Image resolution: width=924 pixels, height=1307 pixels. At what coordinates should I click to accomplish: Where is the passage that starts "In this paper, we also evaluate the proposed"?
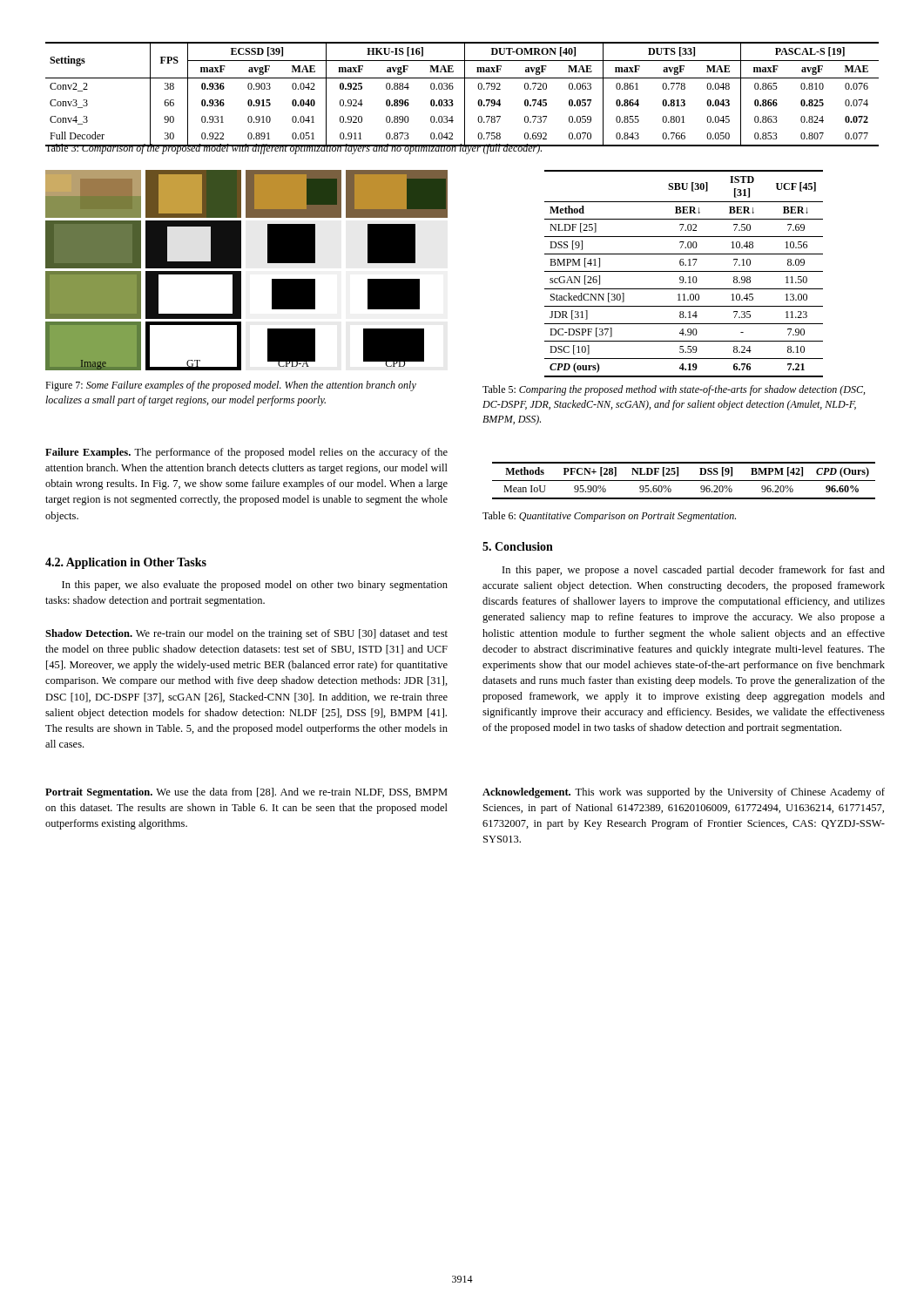(246, 593)
